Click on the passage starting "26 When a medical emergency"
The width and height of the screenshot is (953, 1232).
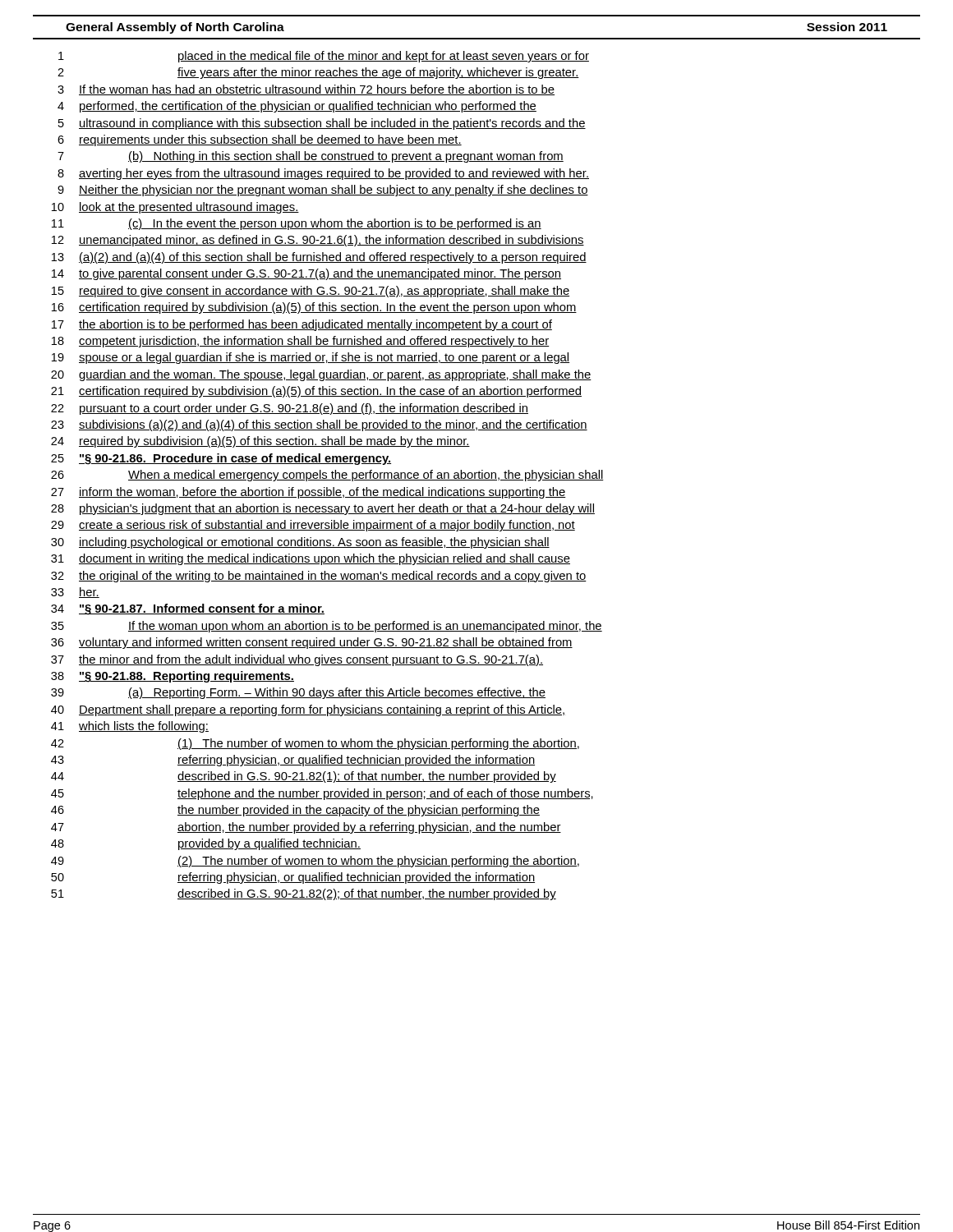(476, 534)
